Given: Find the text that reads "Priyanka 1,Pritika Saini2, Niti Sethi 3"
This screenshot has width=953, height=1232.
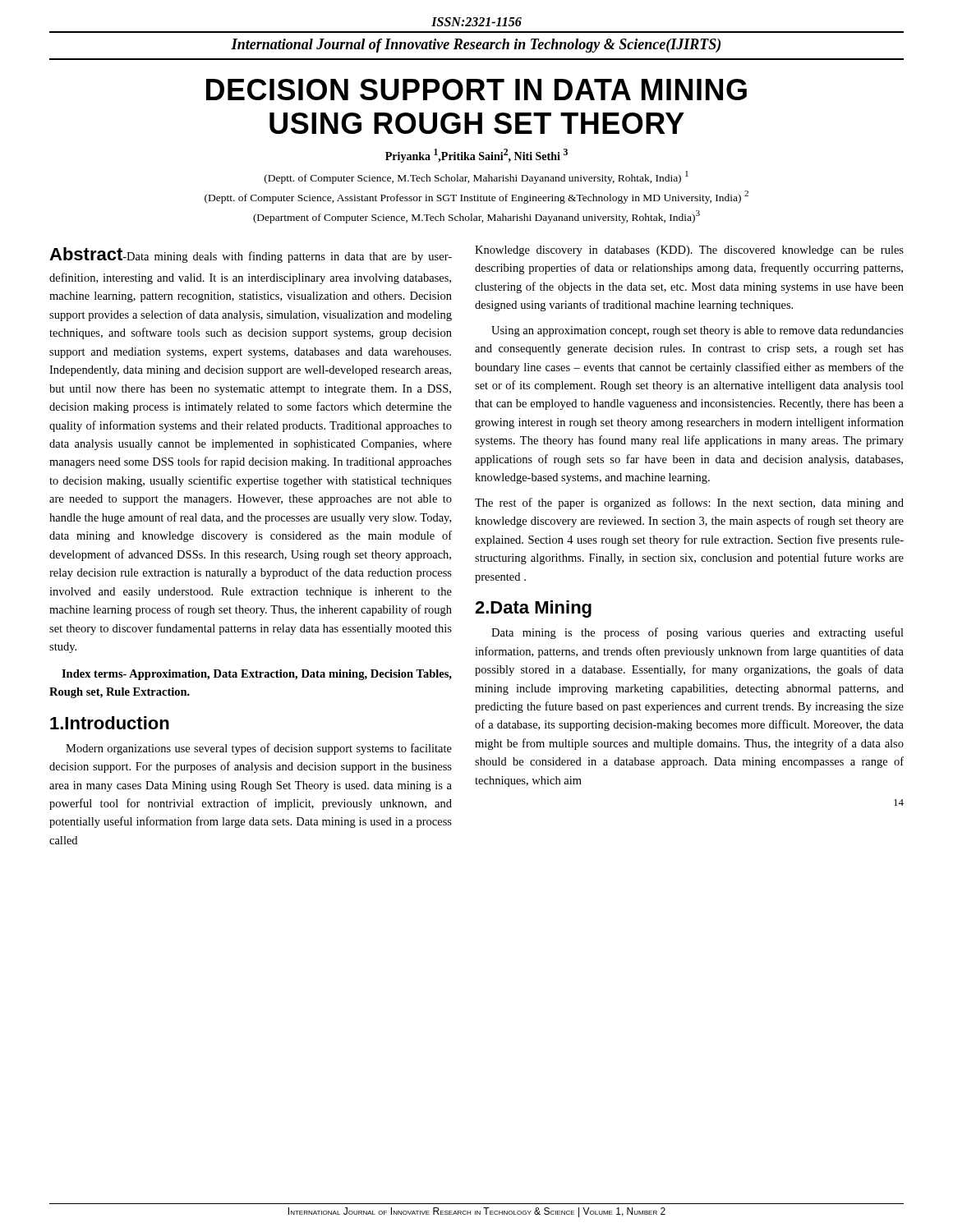Looking at the screenshot, I should (476, 155).
